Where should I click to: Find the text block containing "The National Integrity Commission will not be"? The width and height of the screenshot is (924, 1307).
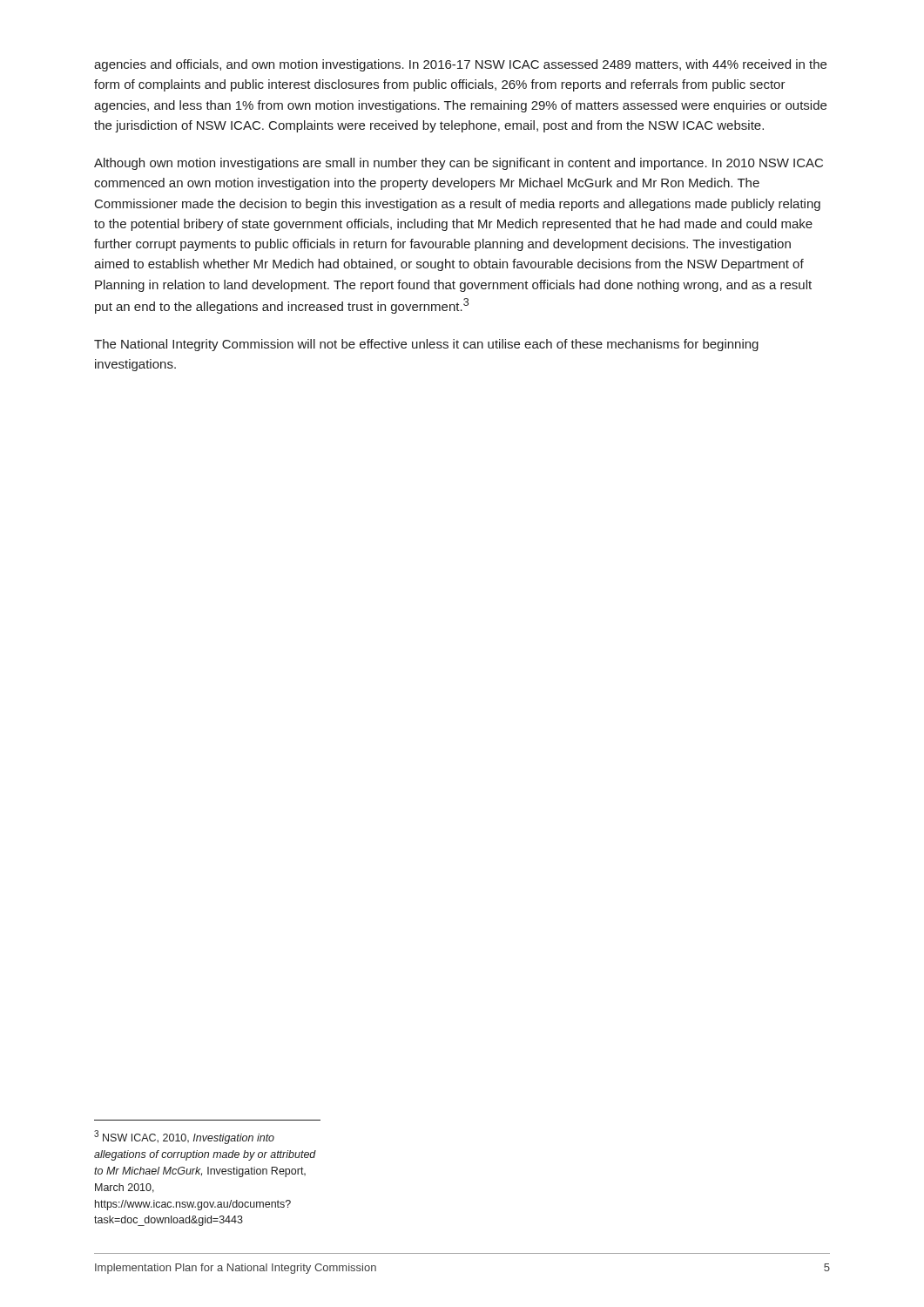pos(427,354)
